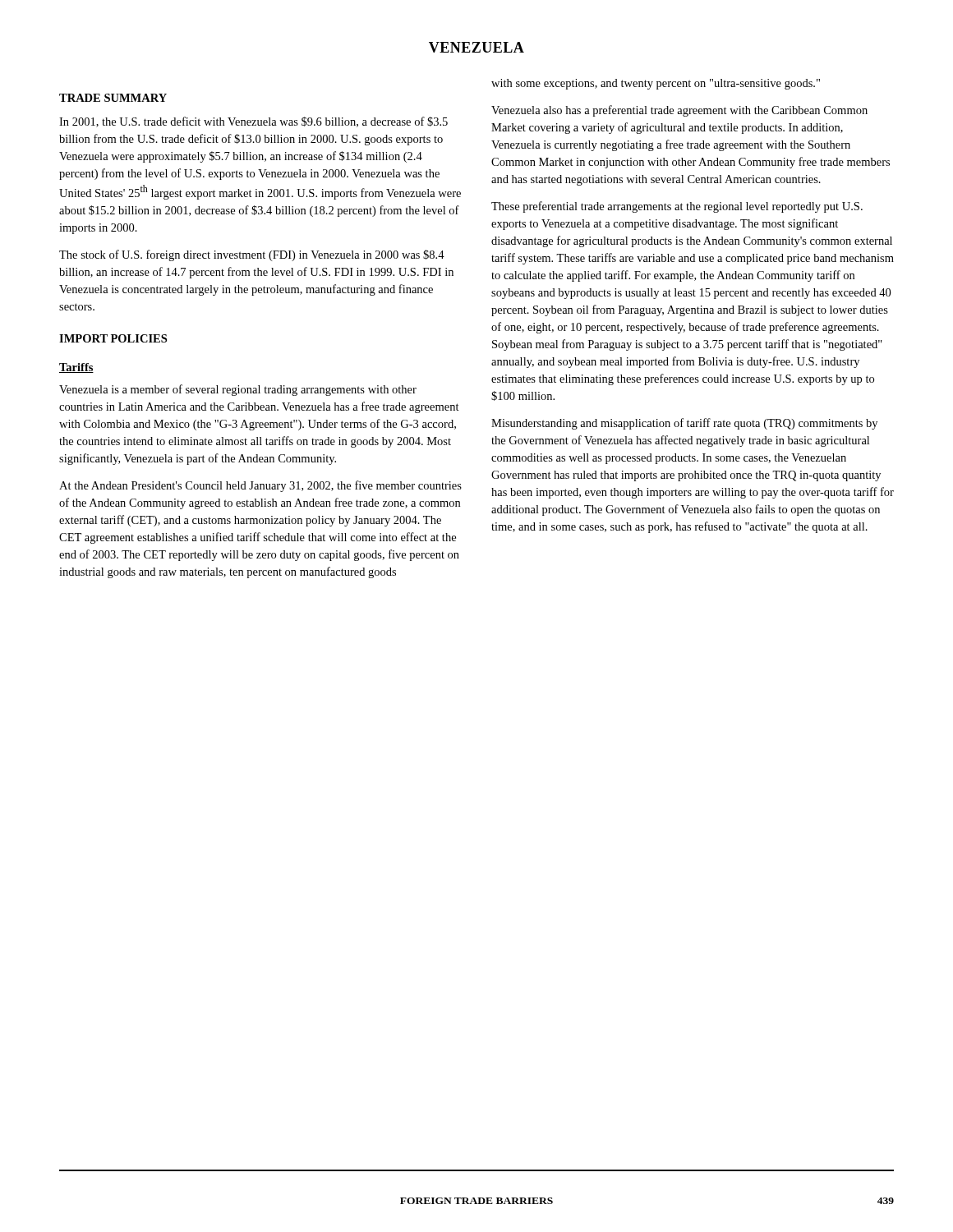The height and width of the screenshot is (1232, 953).
Task: Find the passage starting "TRADE SUMMARY"
Action: pyautogui.click(x=113, y=98)
